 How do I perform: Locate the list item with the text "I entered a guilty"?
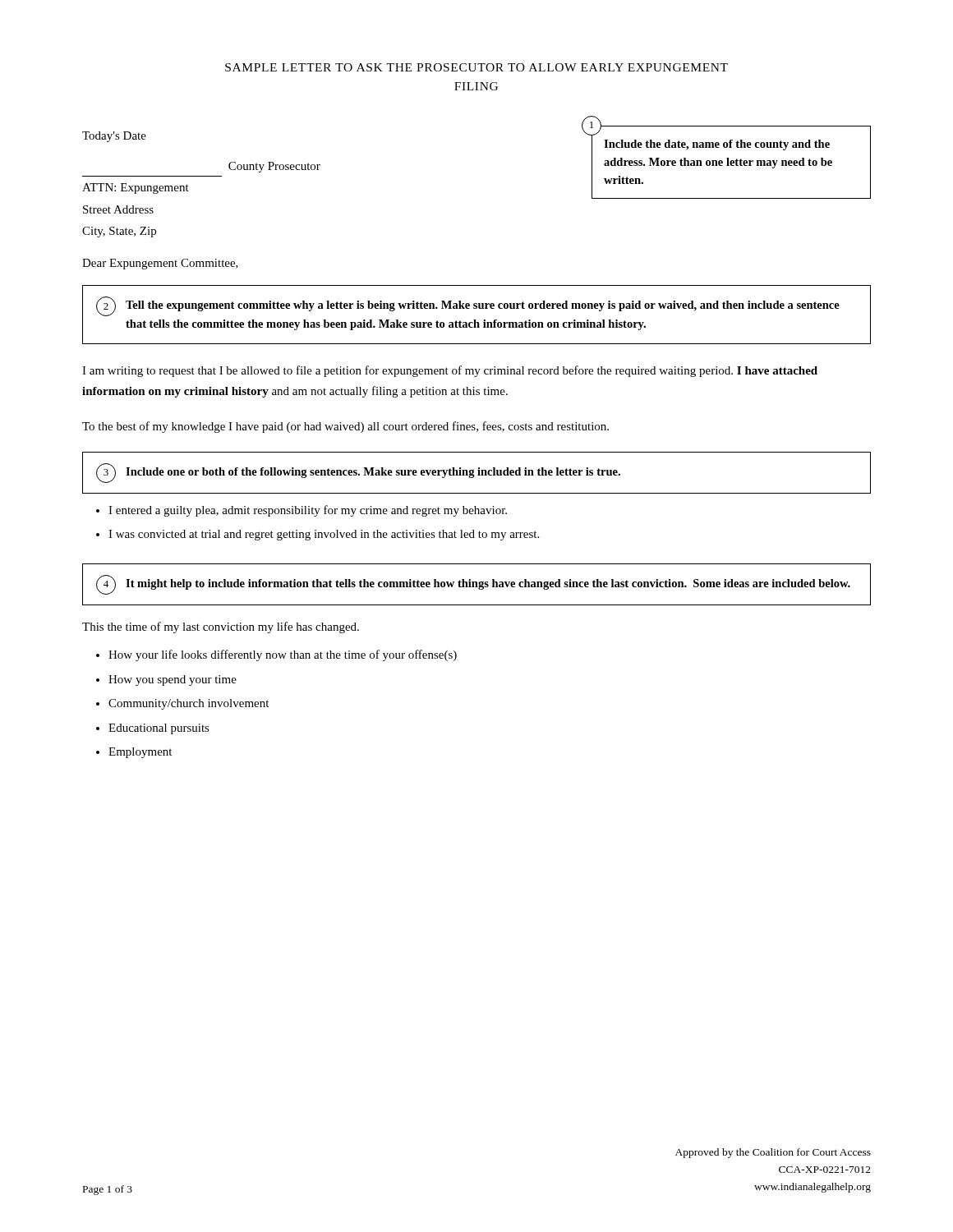pyautogui.click(x=308, y=510)
